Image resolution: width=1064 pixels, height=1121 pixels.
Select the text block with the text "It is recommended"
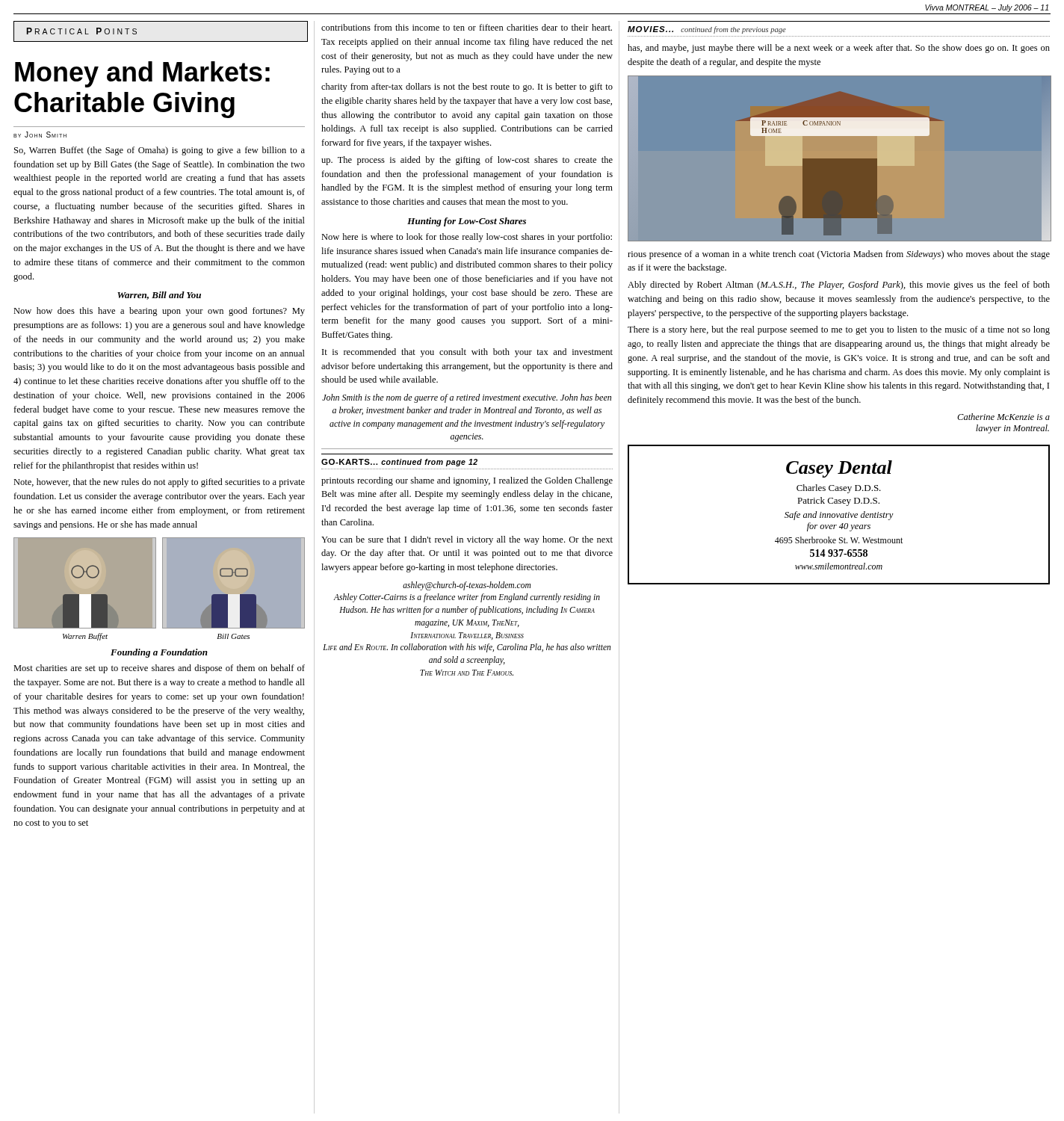coord(467,366)
